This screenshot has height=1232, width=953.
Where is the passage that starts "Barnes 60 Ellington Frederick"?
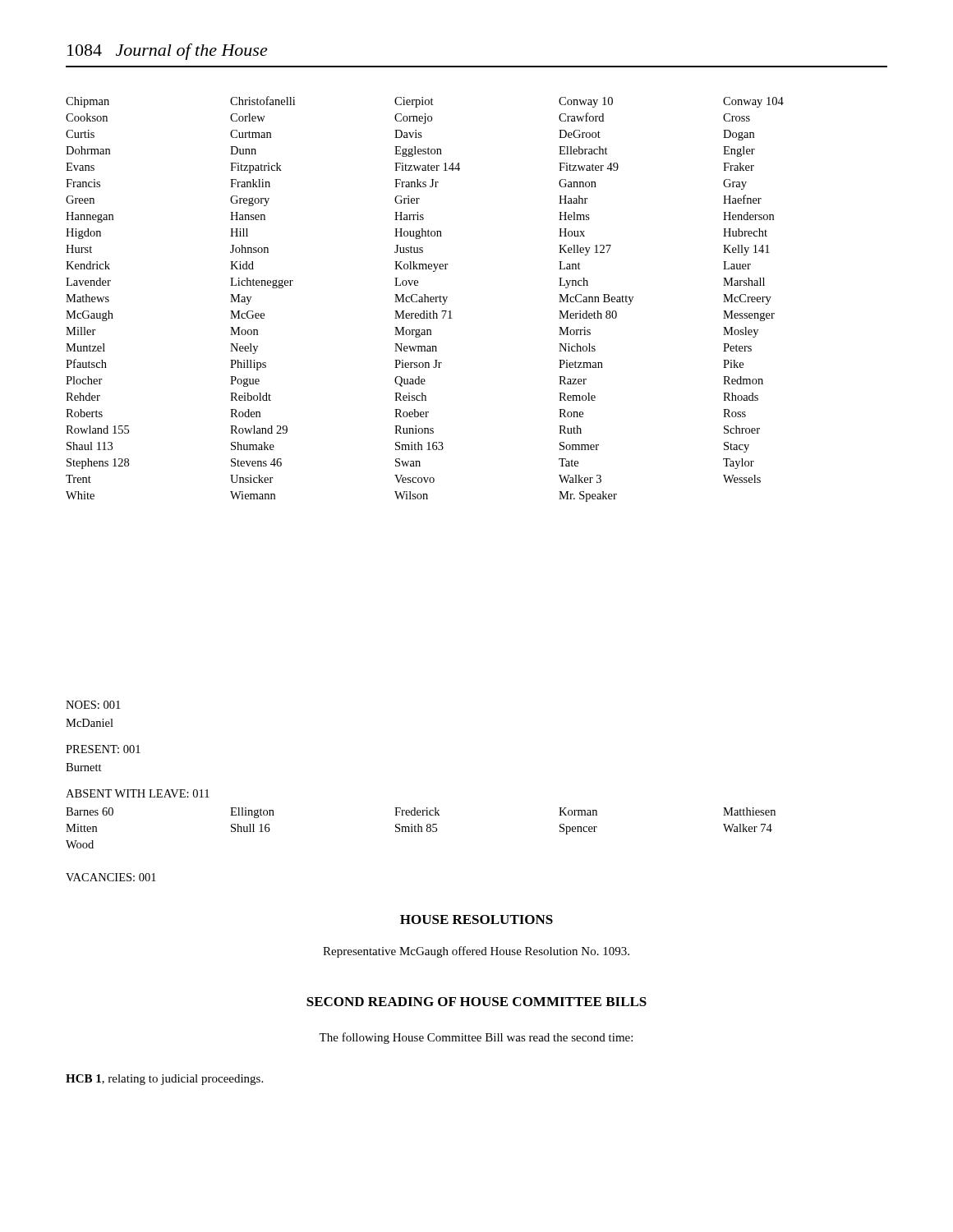[421, 813]
